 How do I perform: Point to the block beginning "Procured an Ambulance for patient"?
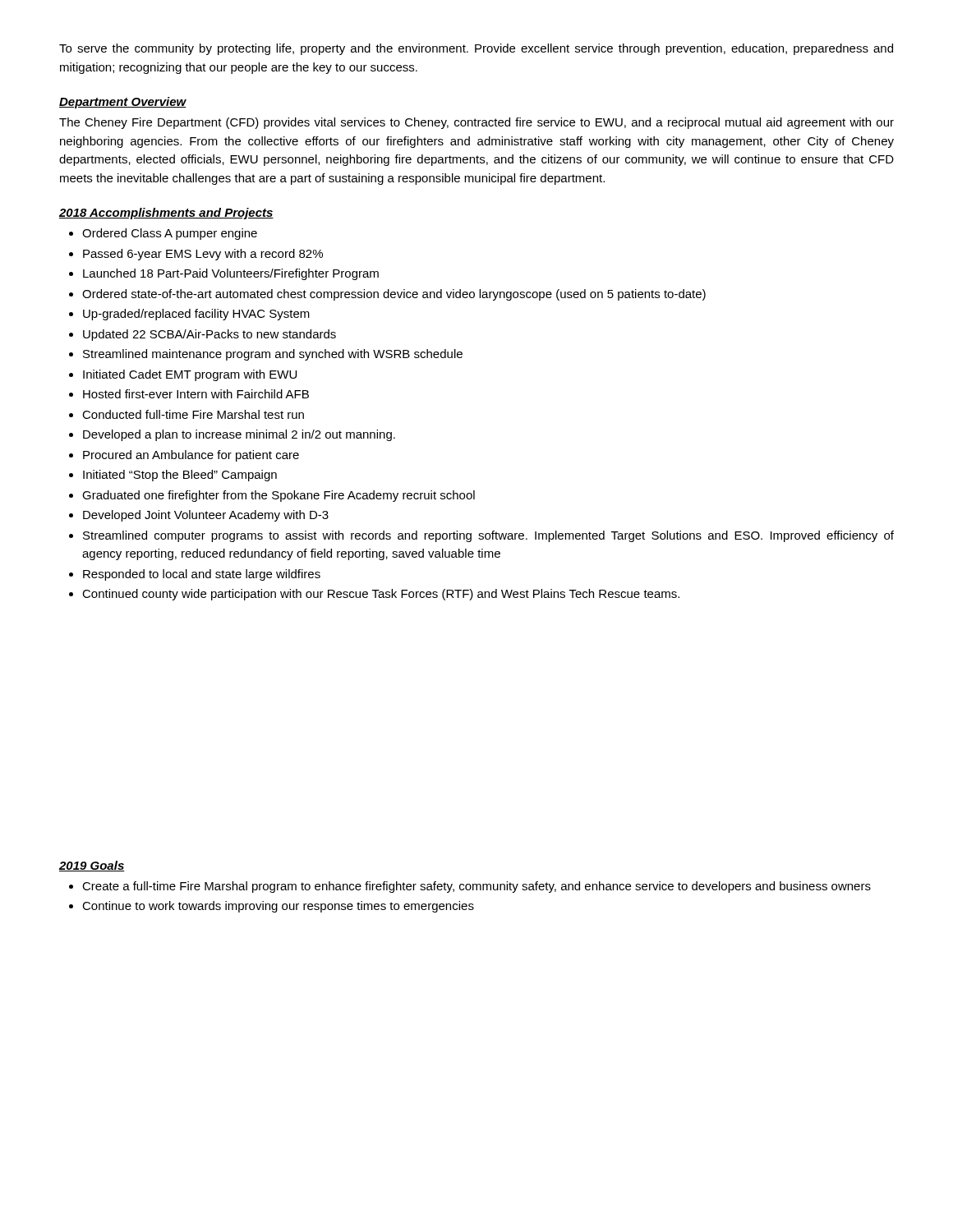pos(191,454)
